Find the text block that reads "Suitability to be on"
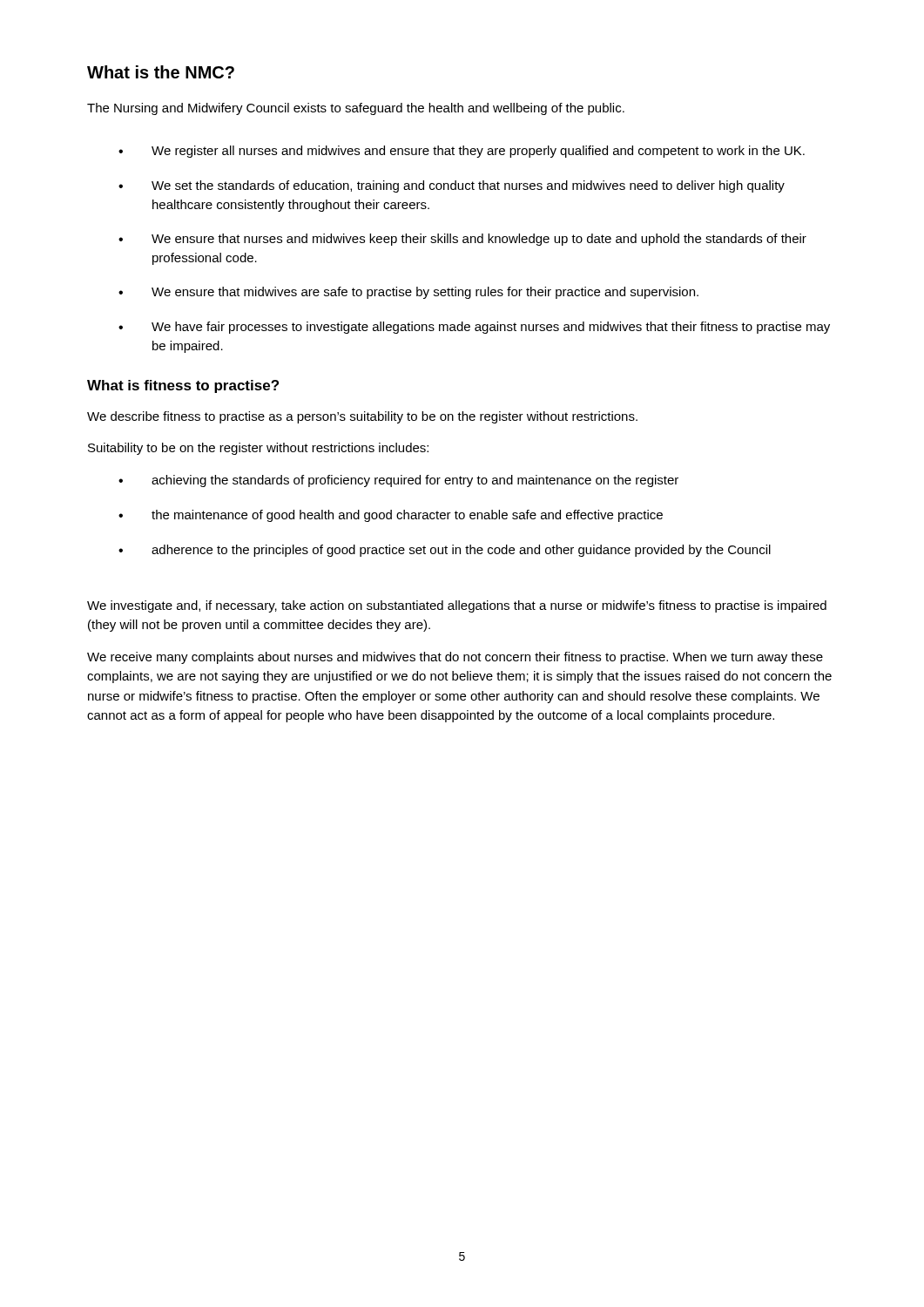 click(x=258, y=447)
